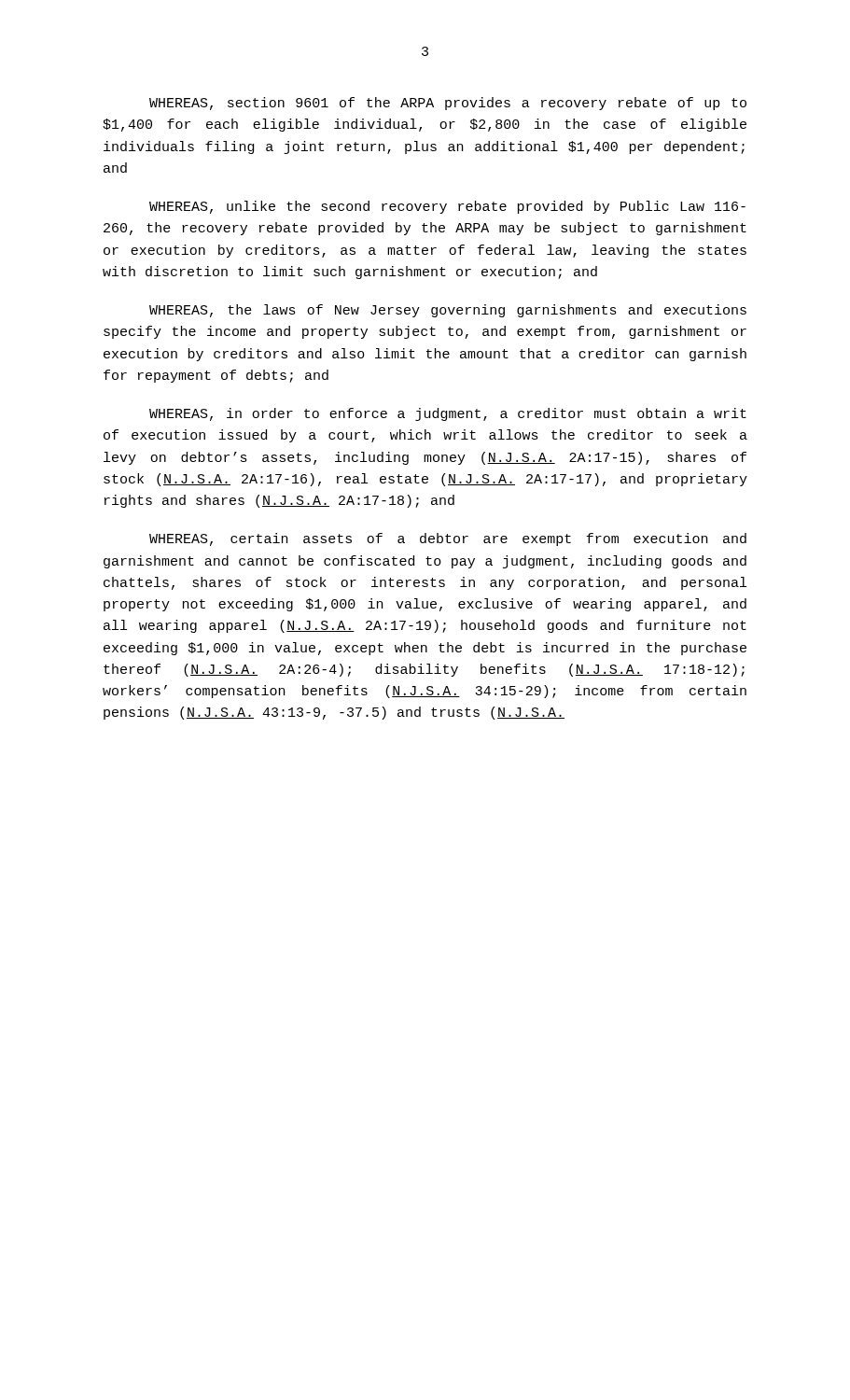Viewport: 850px width, 1400px height.
Task: Point to the block beginning "WHEREAS, in order to enforce a judgment, a"
Action: click(x=425, y=458)
